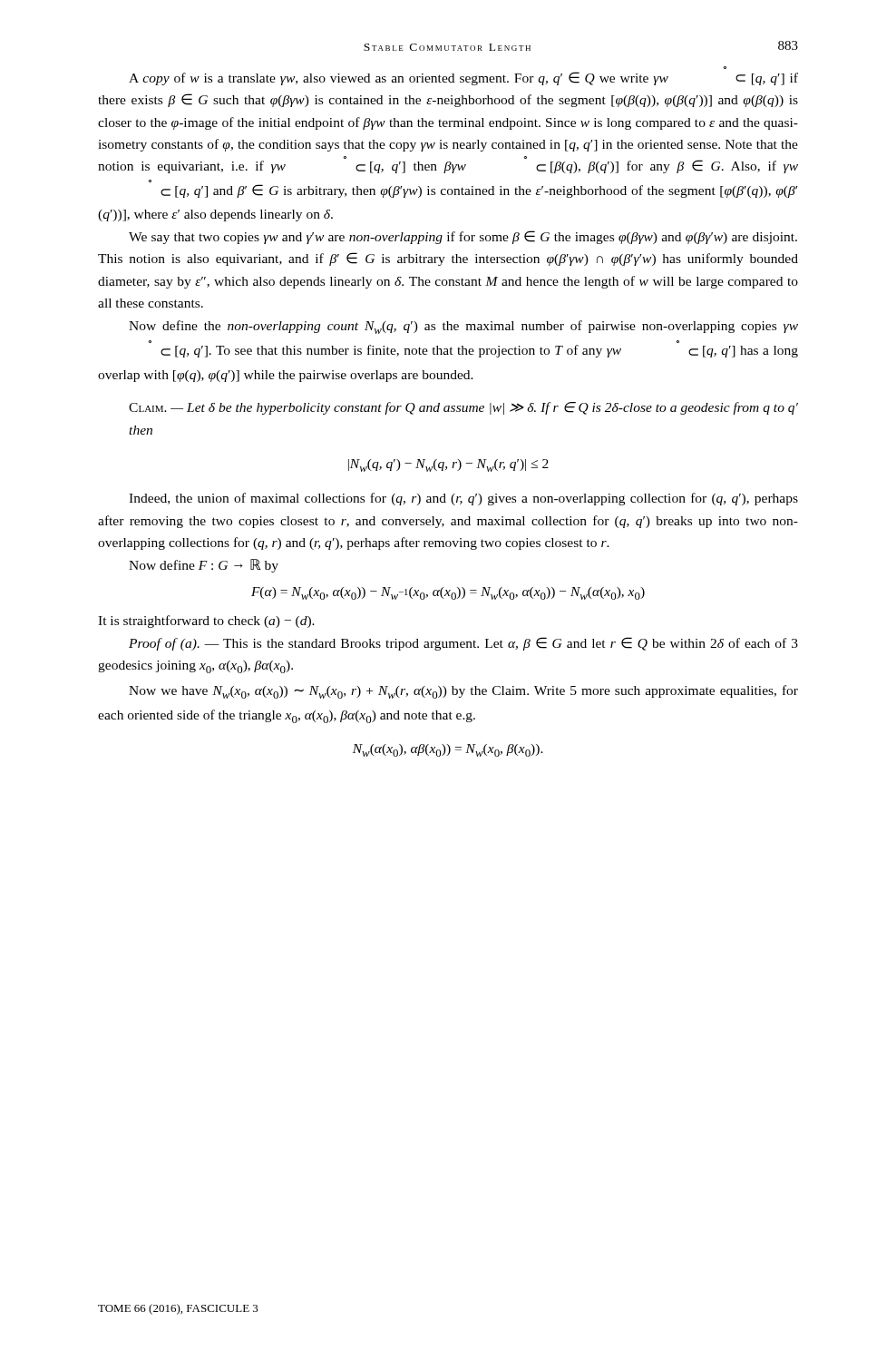Select the passage starting "Claim. — Let"
Screen dimensions: 1361x896
click(x=463, y=419)
